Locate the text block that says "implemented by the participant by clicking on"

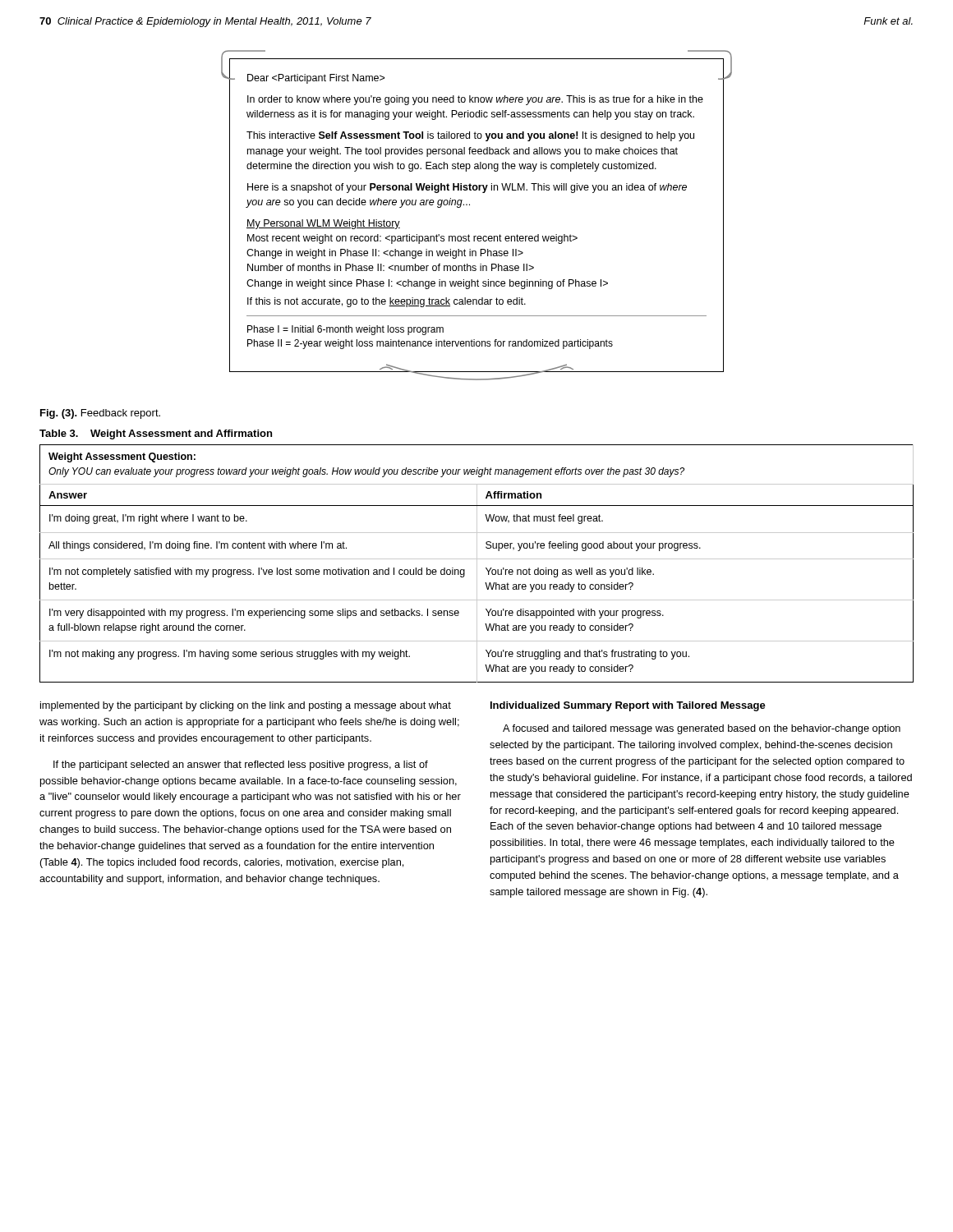tap(251, 792)
